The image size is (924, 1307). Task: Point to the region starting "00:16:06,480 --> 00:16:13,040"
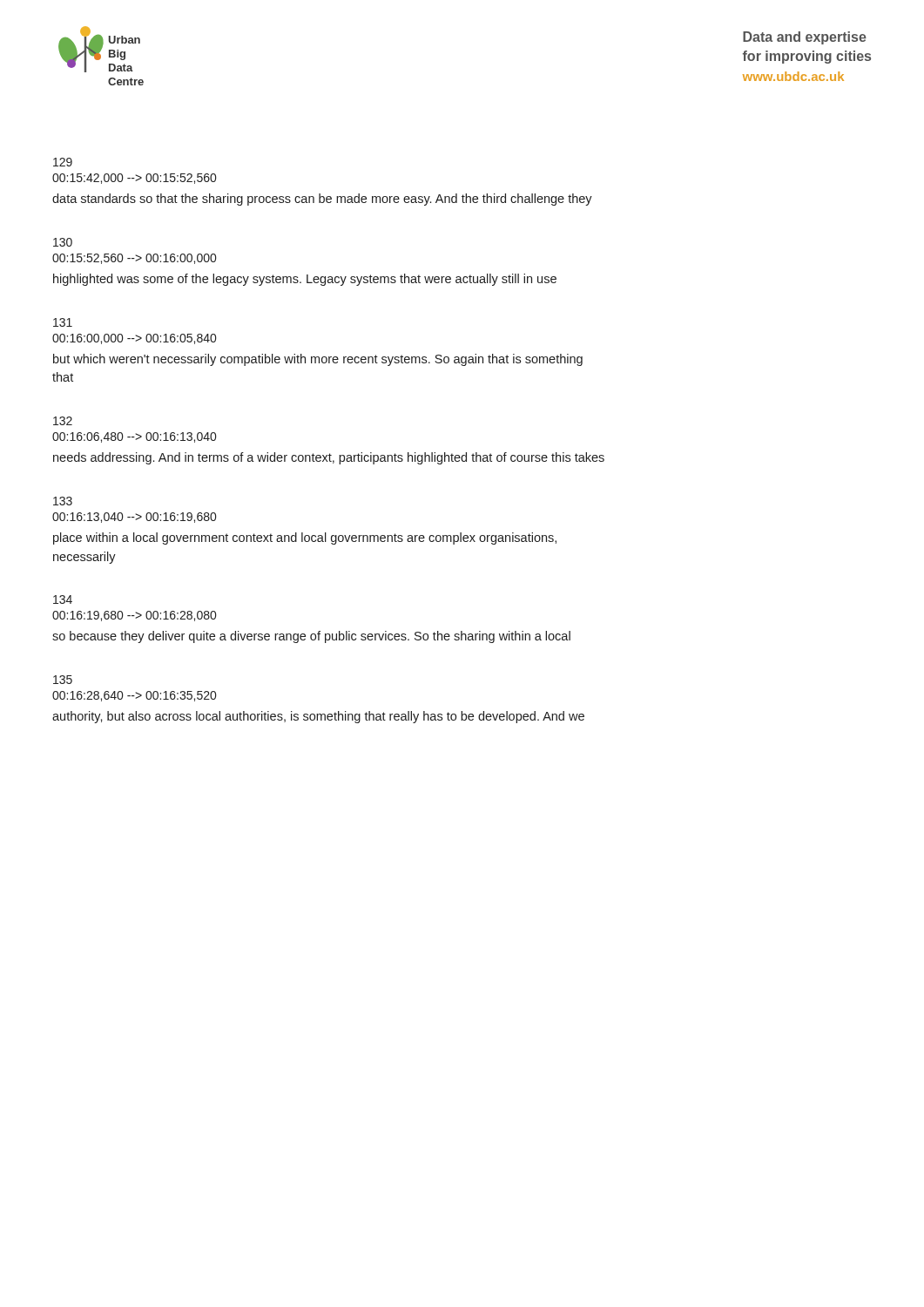(134, 437)
